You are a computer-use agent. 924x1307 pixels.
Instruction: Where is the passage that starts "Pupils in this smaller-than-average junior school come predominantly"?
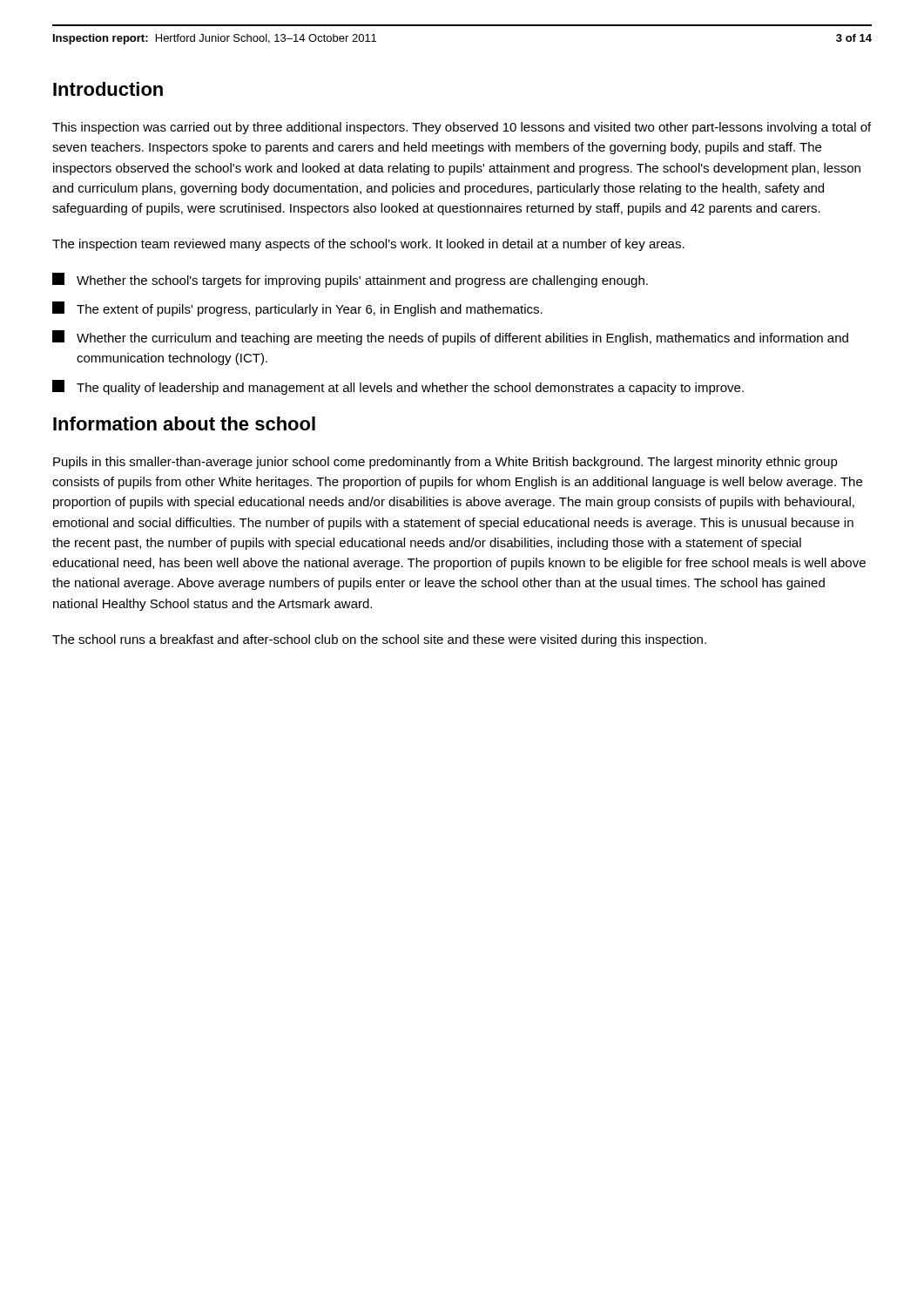pos(459,532)
